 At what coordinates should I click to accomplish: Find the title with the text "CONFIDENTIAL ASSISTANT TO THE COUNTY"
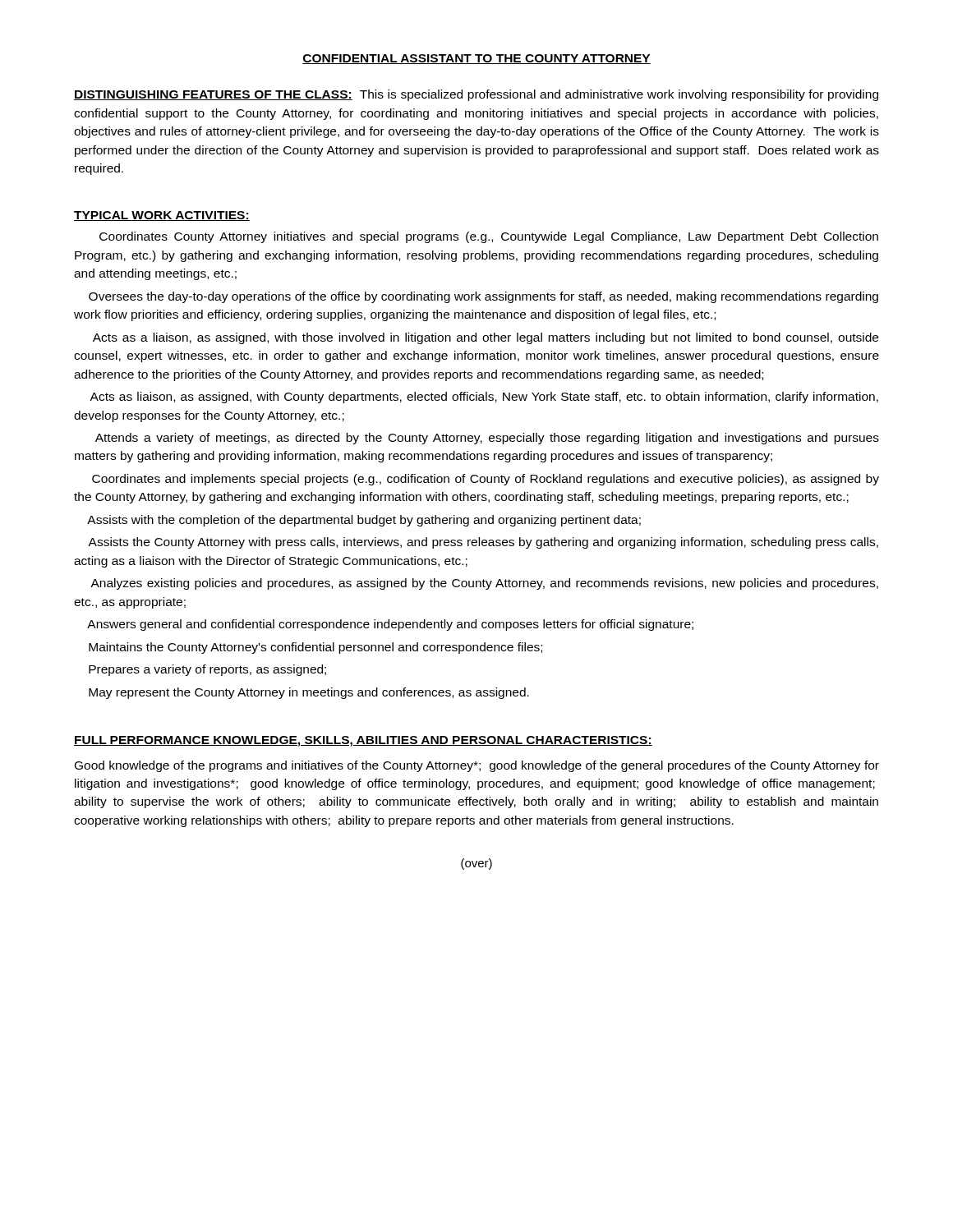pos(476,58)
